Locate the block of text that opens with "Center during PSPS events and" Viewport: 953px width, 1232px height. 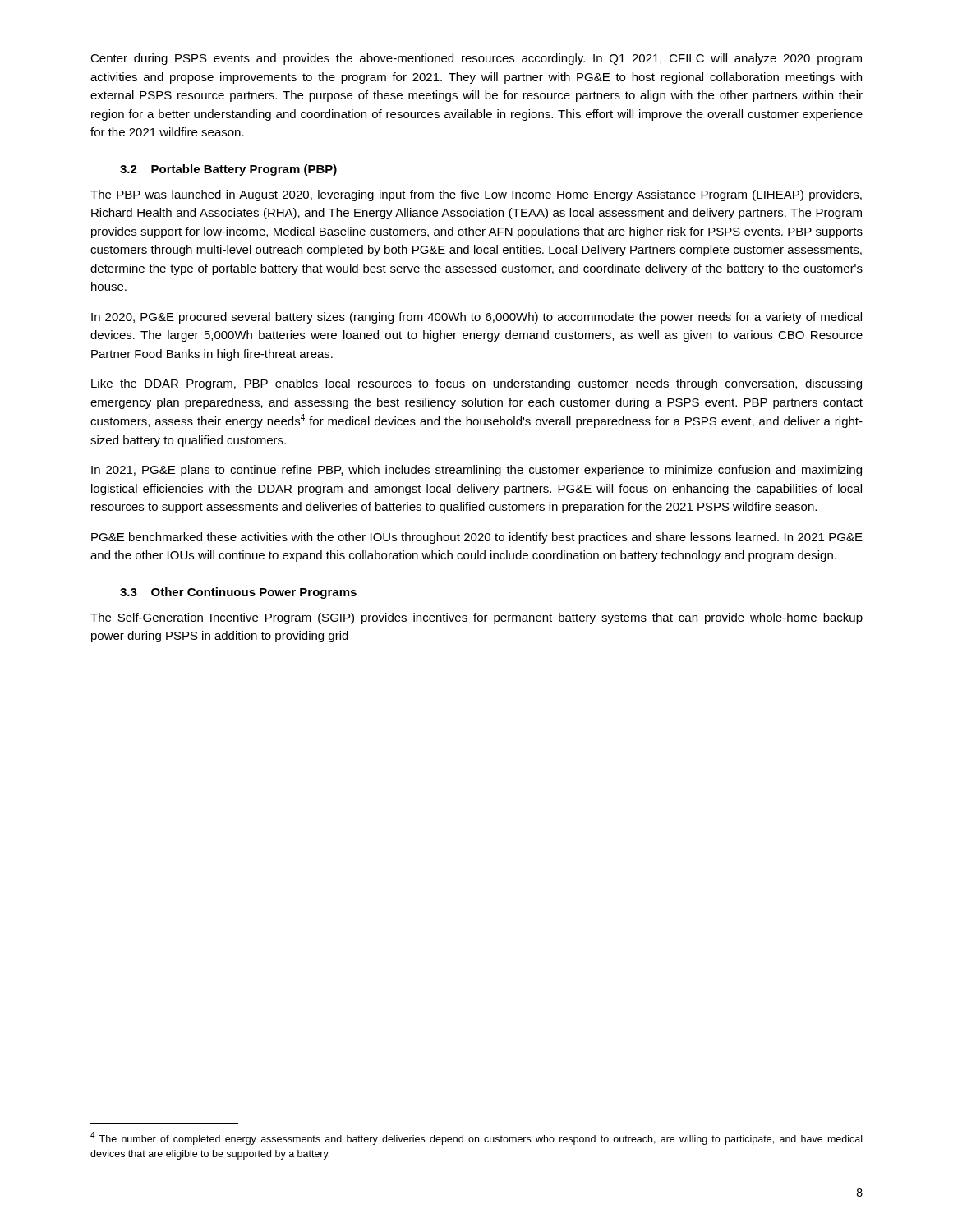pos(476,95)
